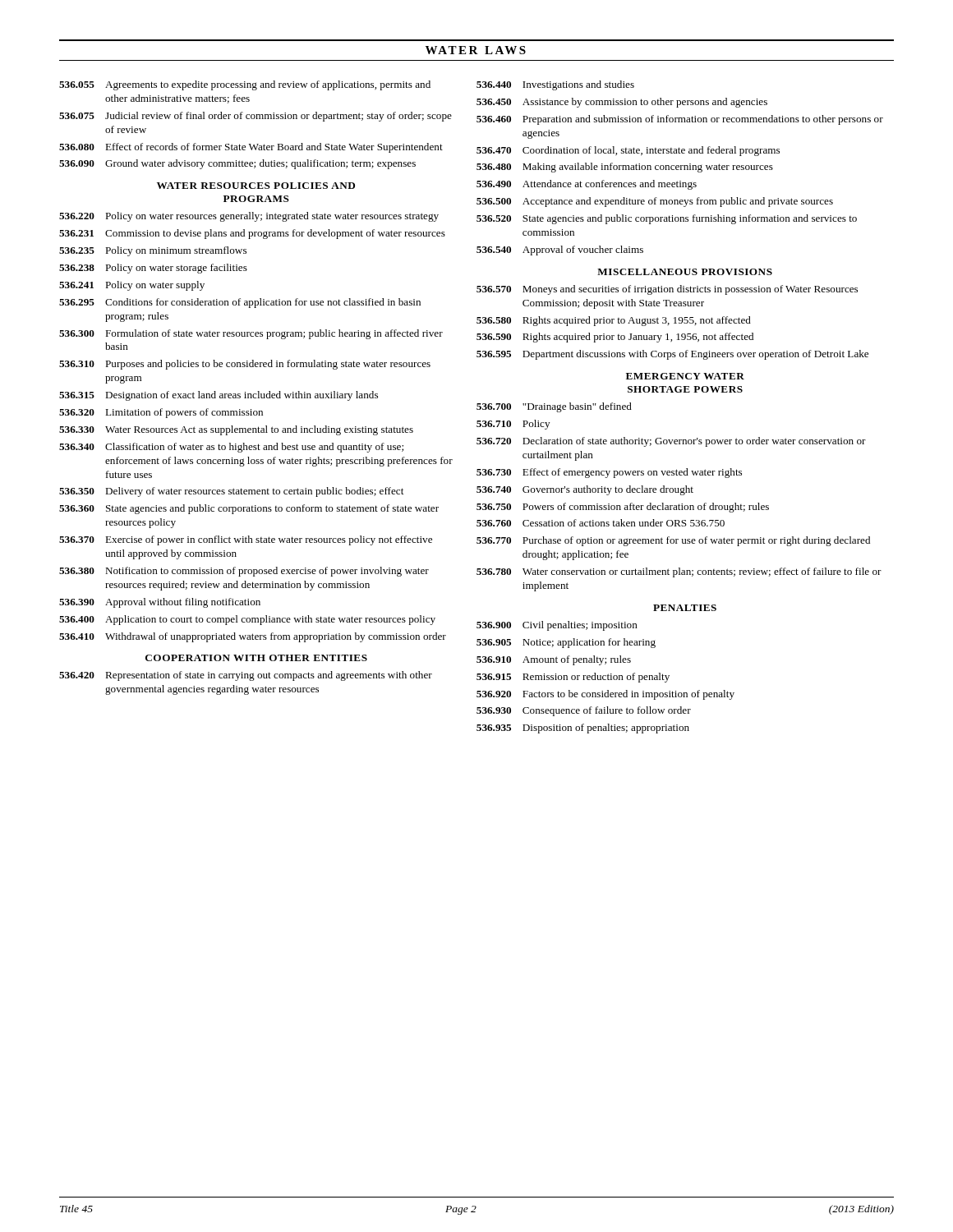Point to the text block starting "536.241 Policy on water supply"
Image resolution: width=953 pixels, height=1232 pixels.
132,286
